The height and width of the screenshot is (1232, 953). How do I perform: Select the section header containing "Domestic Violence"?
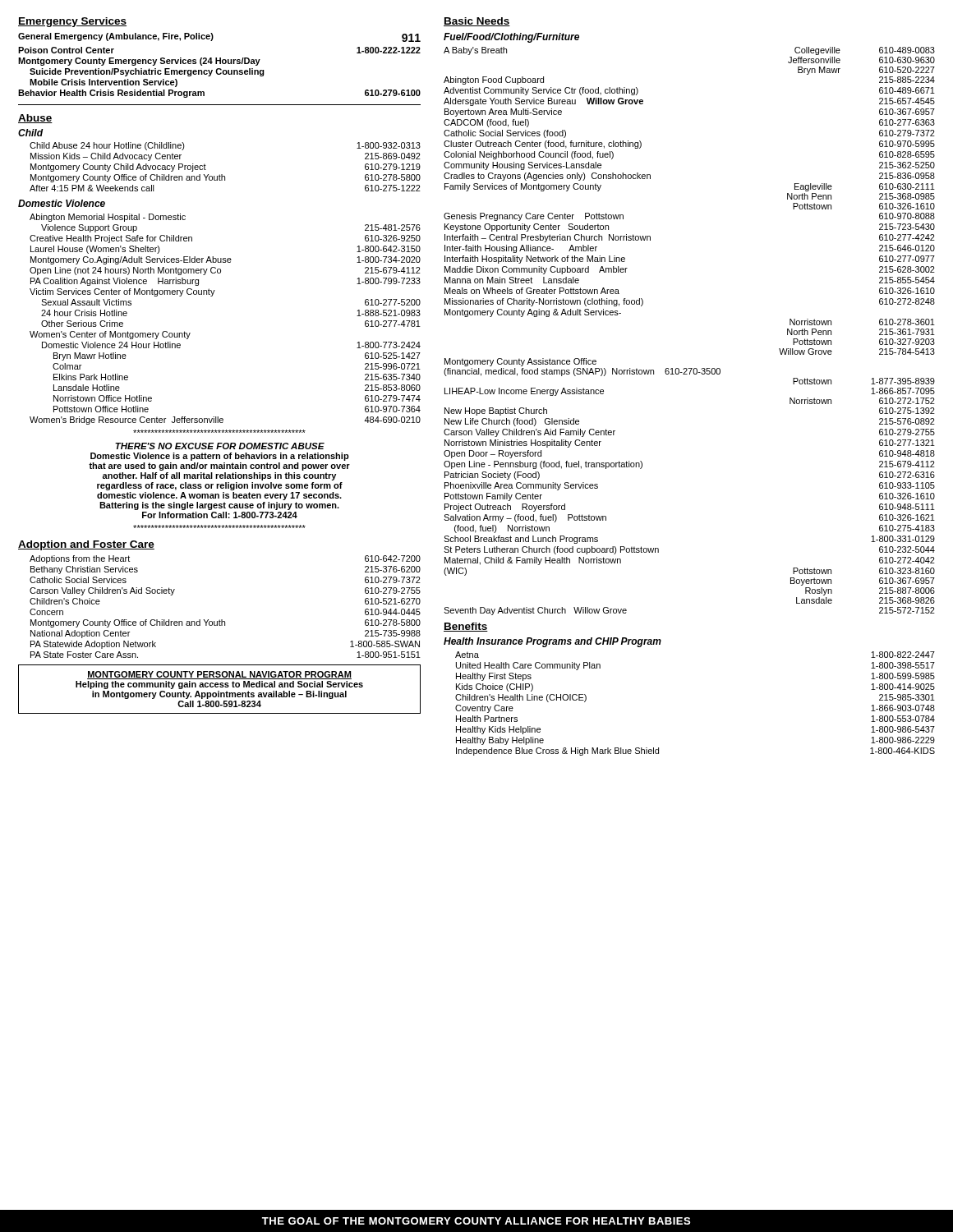point(62,204)
